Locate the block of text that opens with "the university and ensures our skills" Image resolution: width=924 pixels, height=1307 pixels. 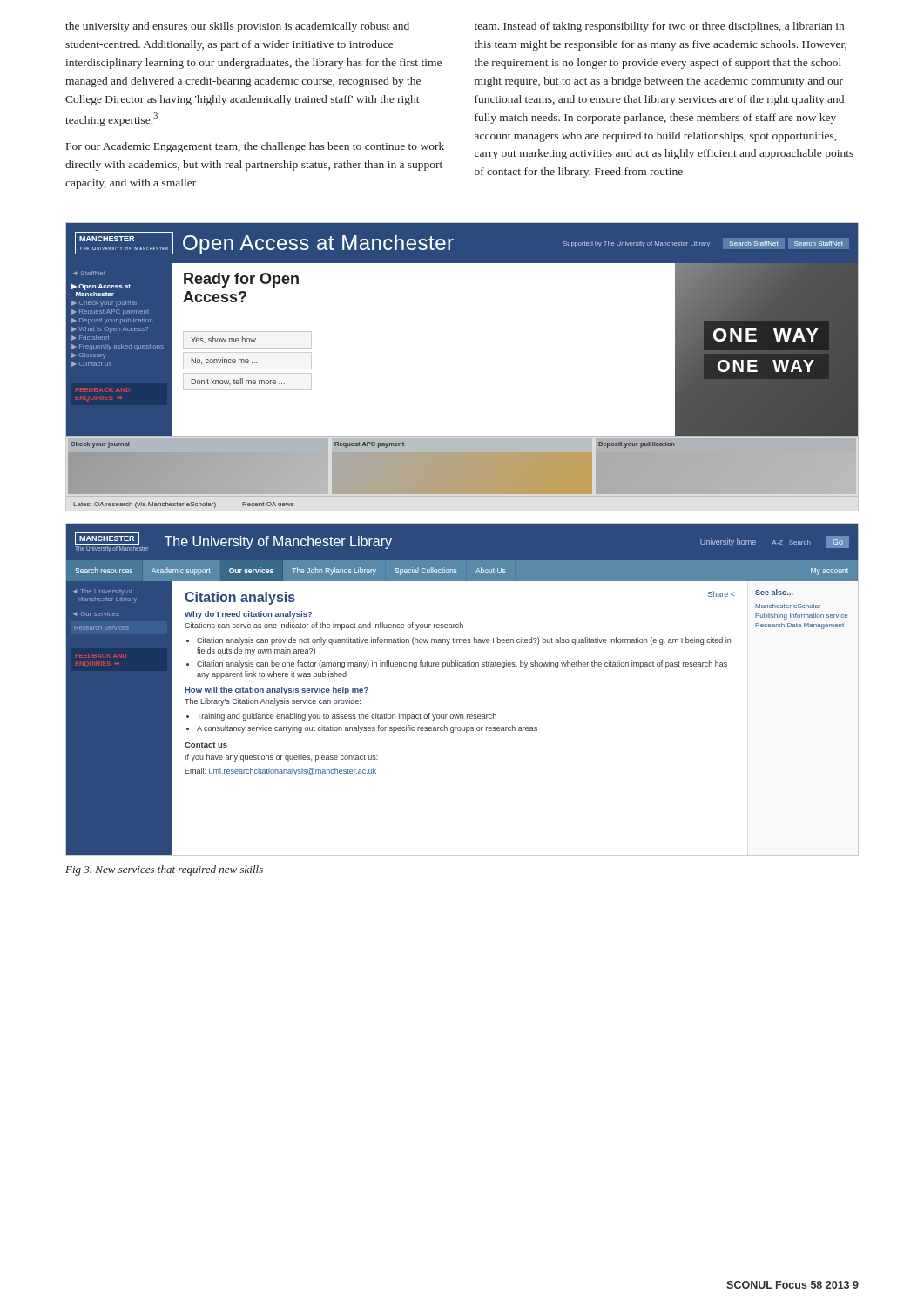(x=258, y=105)
